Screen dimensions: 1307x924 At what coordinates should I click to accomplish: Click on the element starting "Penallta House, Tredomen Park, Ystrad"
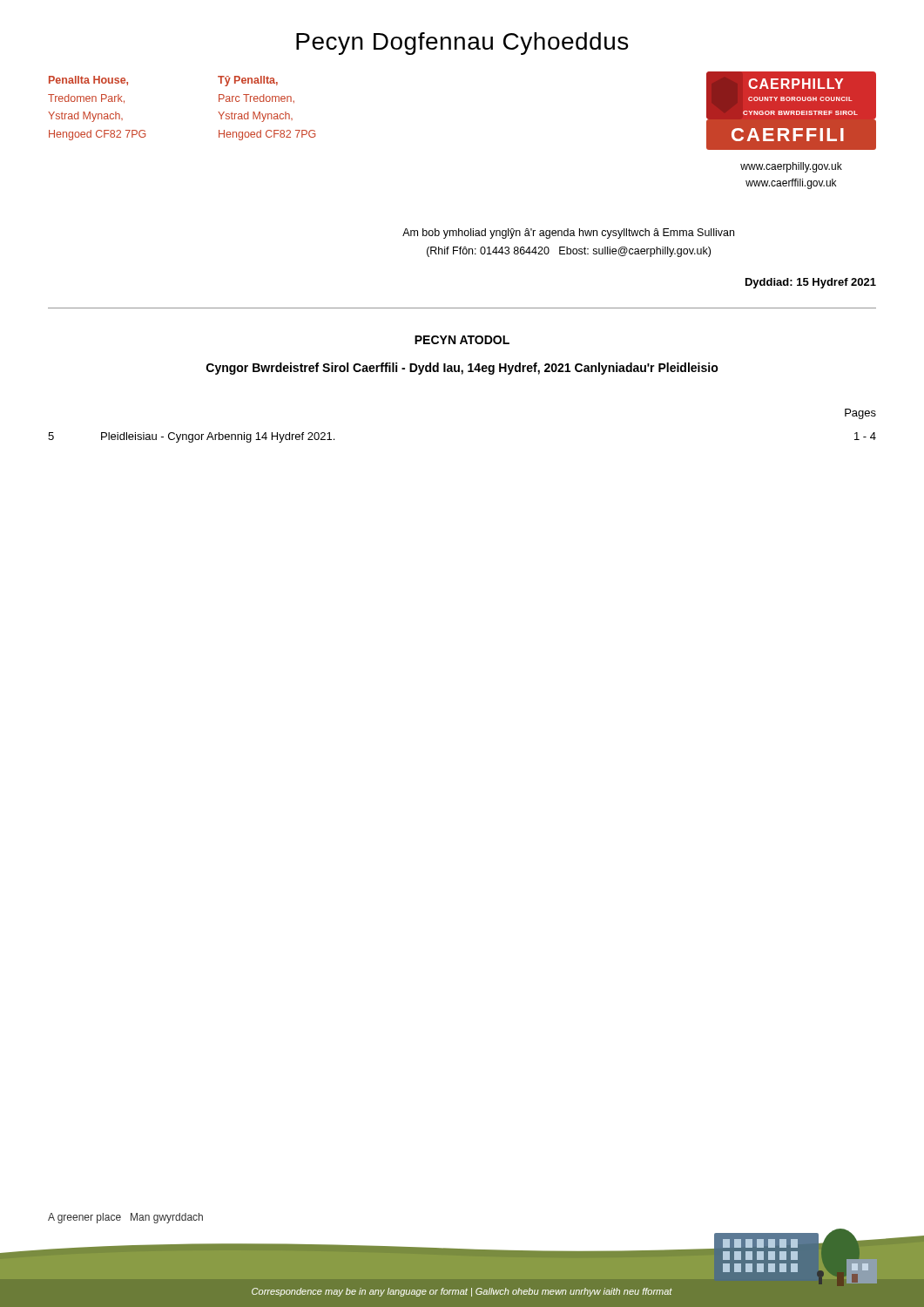pyautogui.click(x=97, y=107)
